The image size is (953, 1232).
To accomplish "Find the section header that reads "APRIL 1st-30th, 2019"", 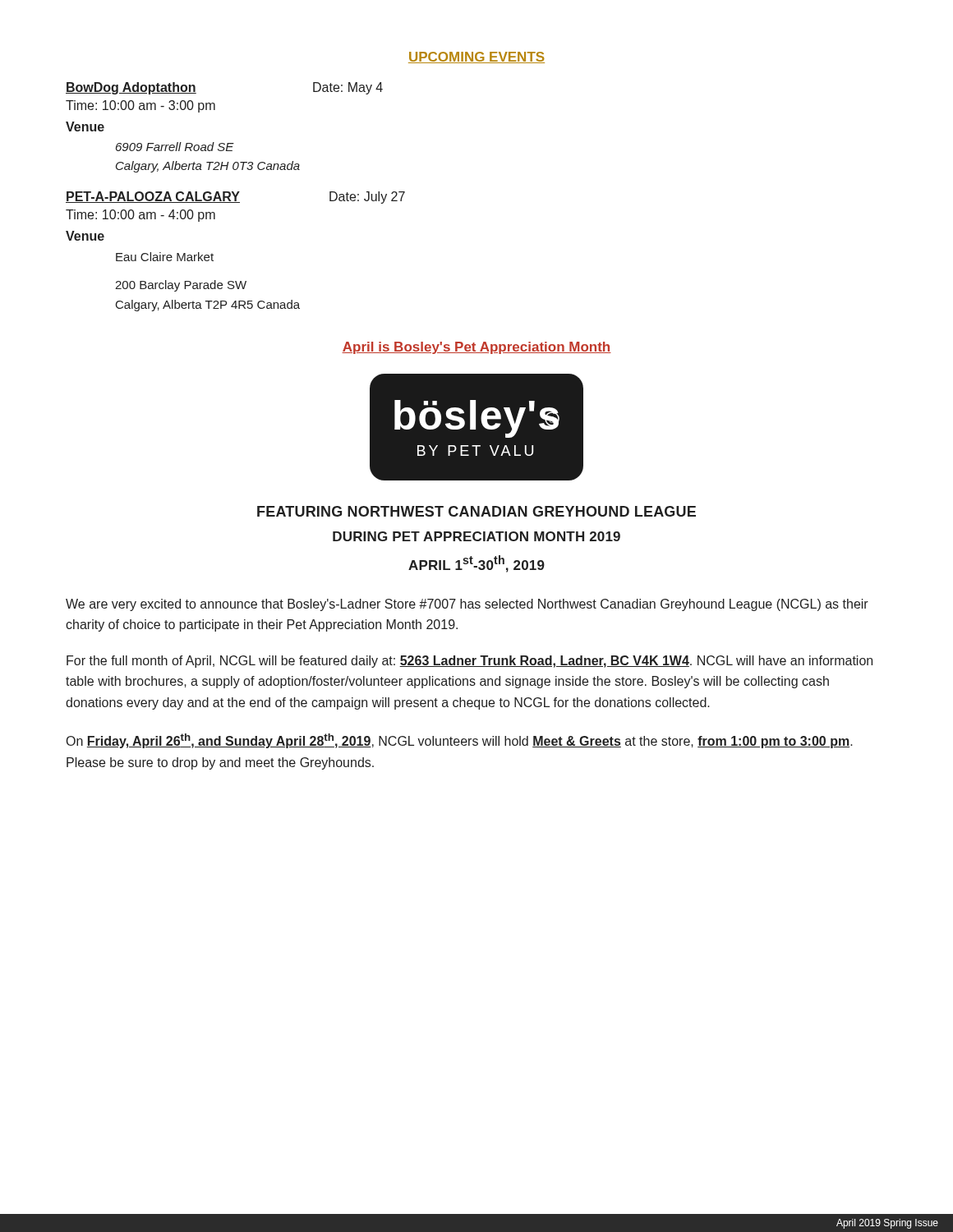I will click(476, 563).
